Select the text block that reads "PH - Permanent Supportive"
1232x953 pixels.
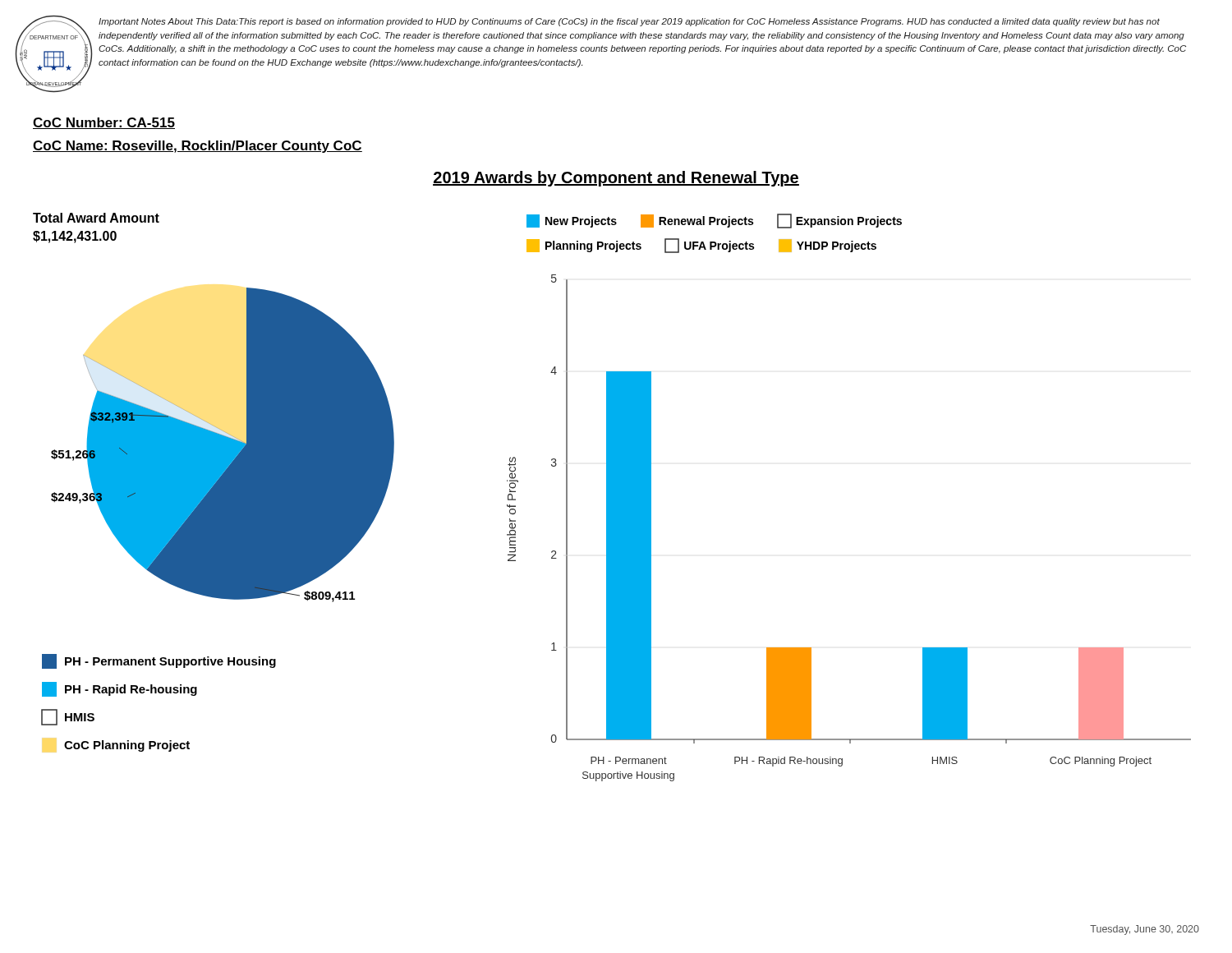pyautogui.click(x=159, y=703)
